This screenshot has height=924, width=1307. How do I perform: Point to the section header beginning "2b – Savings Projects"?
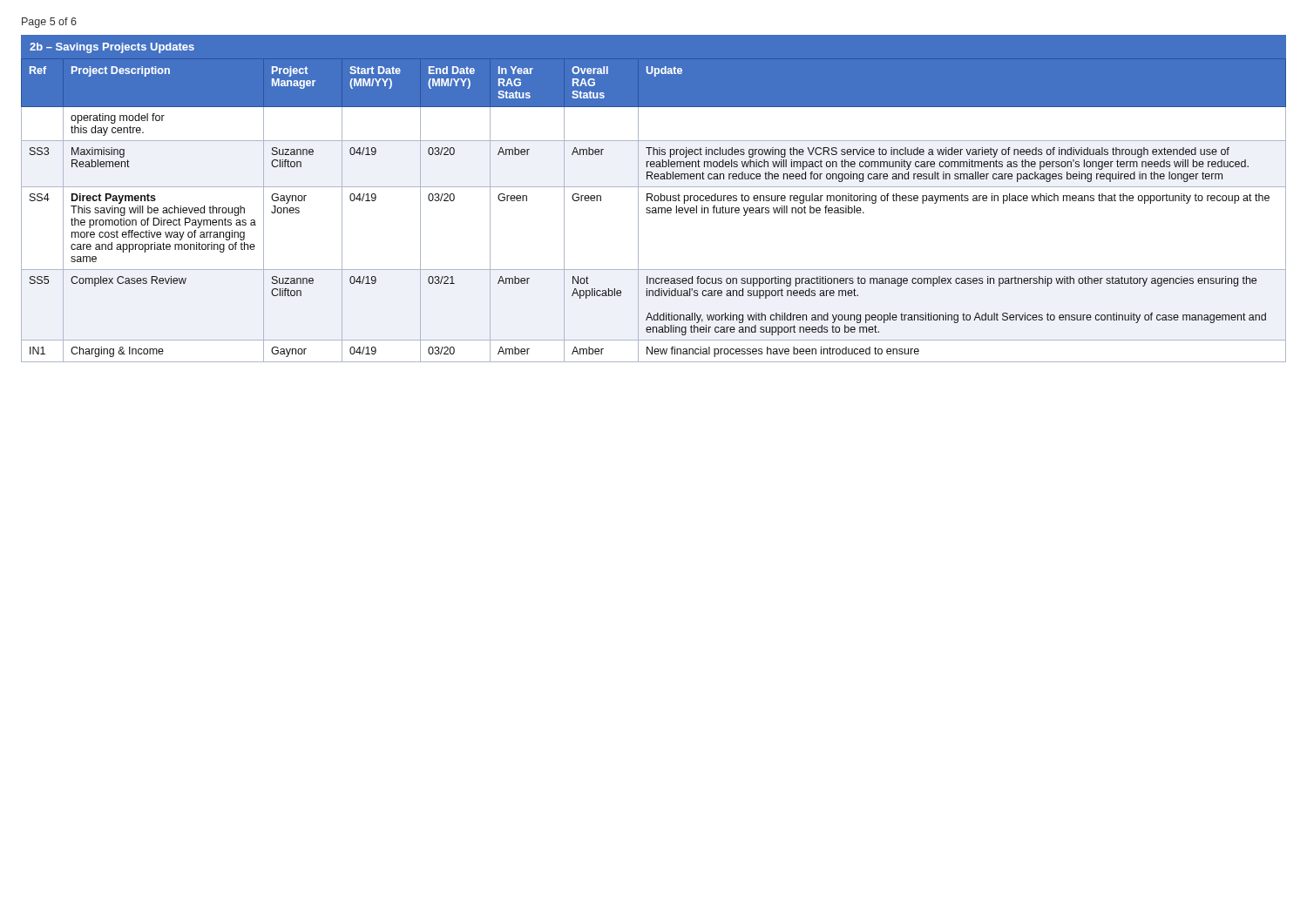click(112, 47)
